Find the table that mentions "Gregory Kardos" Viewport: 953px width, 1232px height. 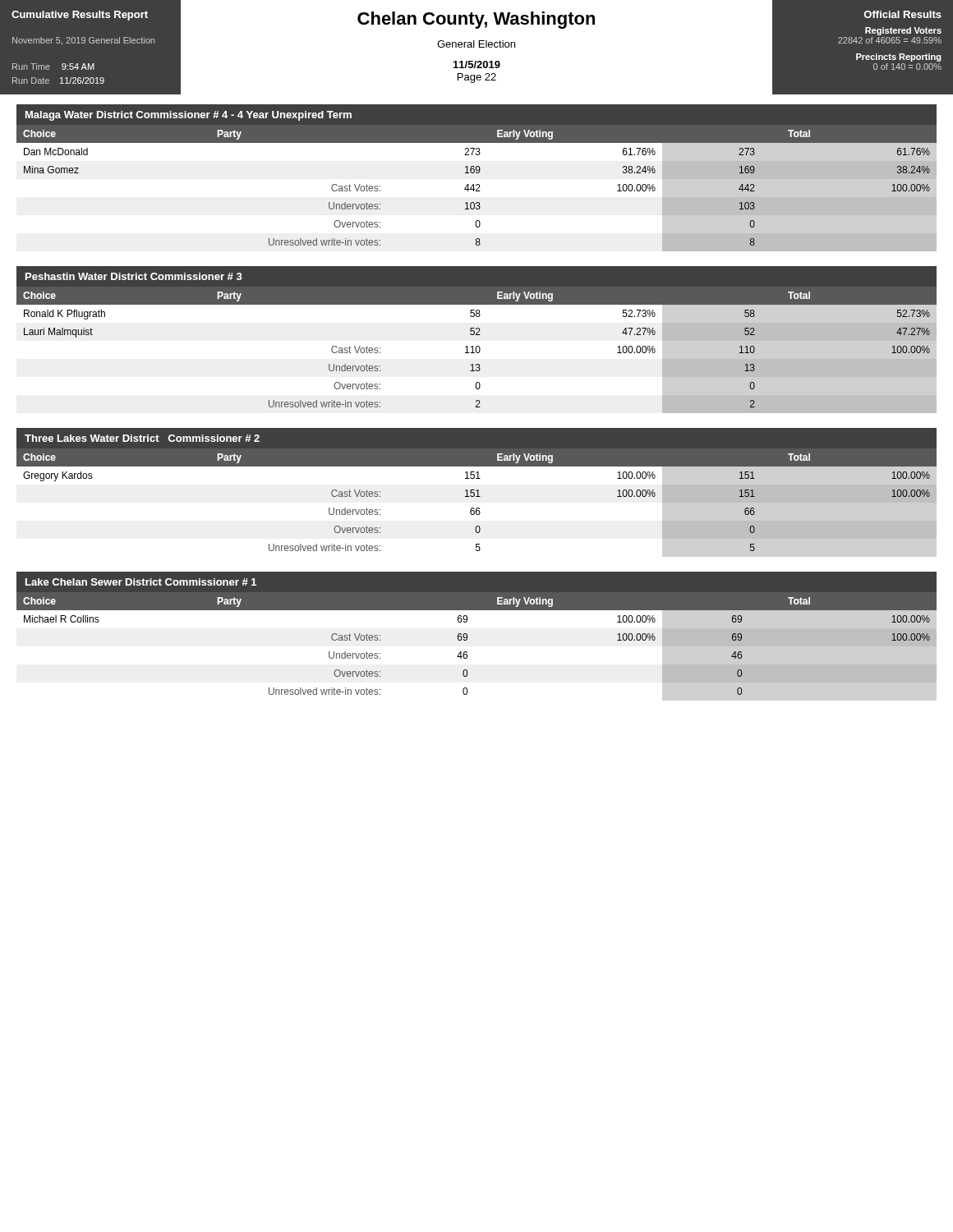pyautogui.click(x=476, y=503)
